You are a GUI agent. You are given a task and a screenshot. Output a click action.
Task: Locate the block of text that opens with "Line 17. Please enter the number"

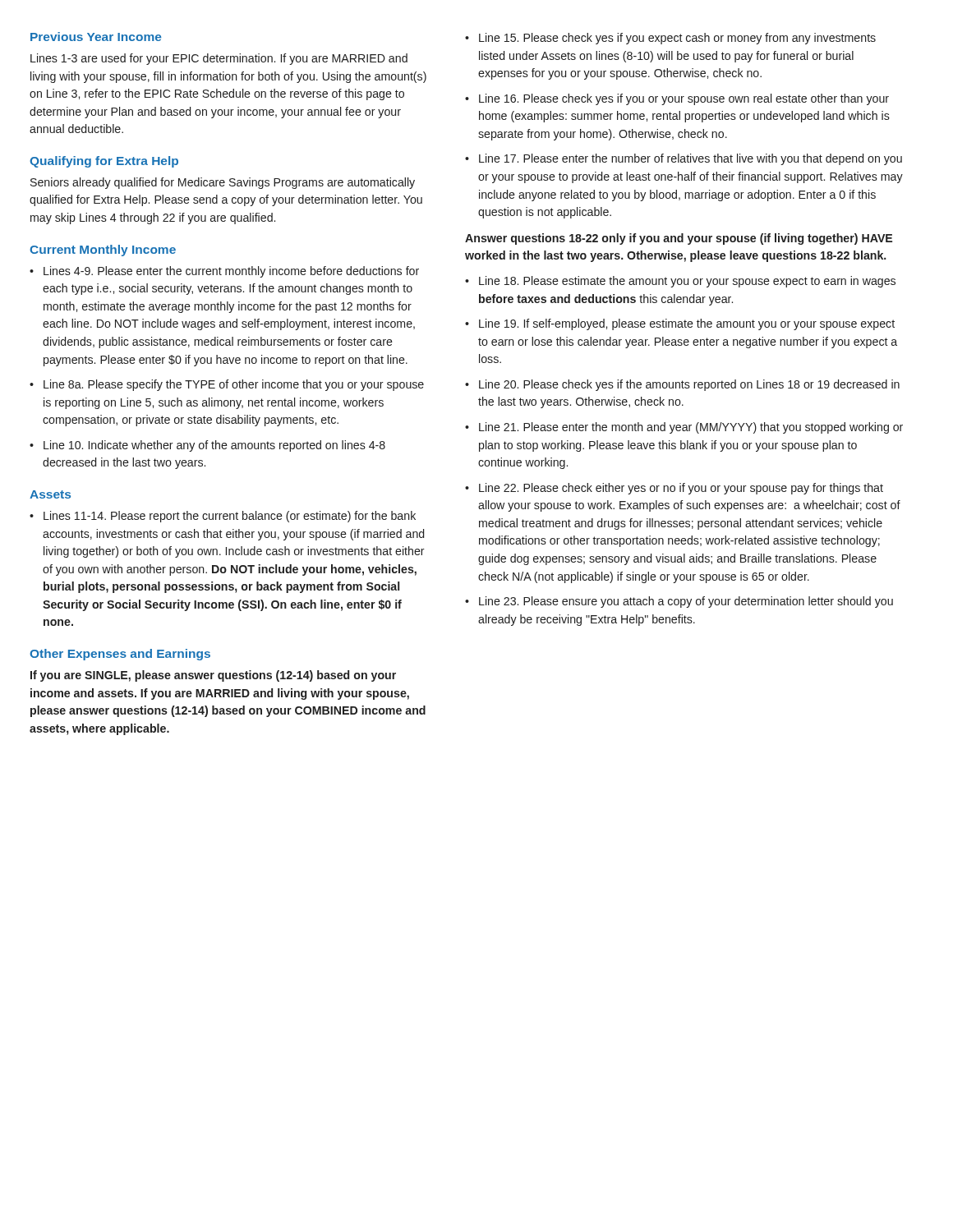690,185
